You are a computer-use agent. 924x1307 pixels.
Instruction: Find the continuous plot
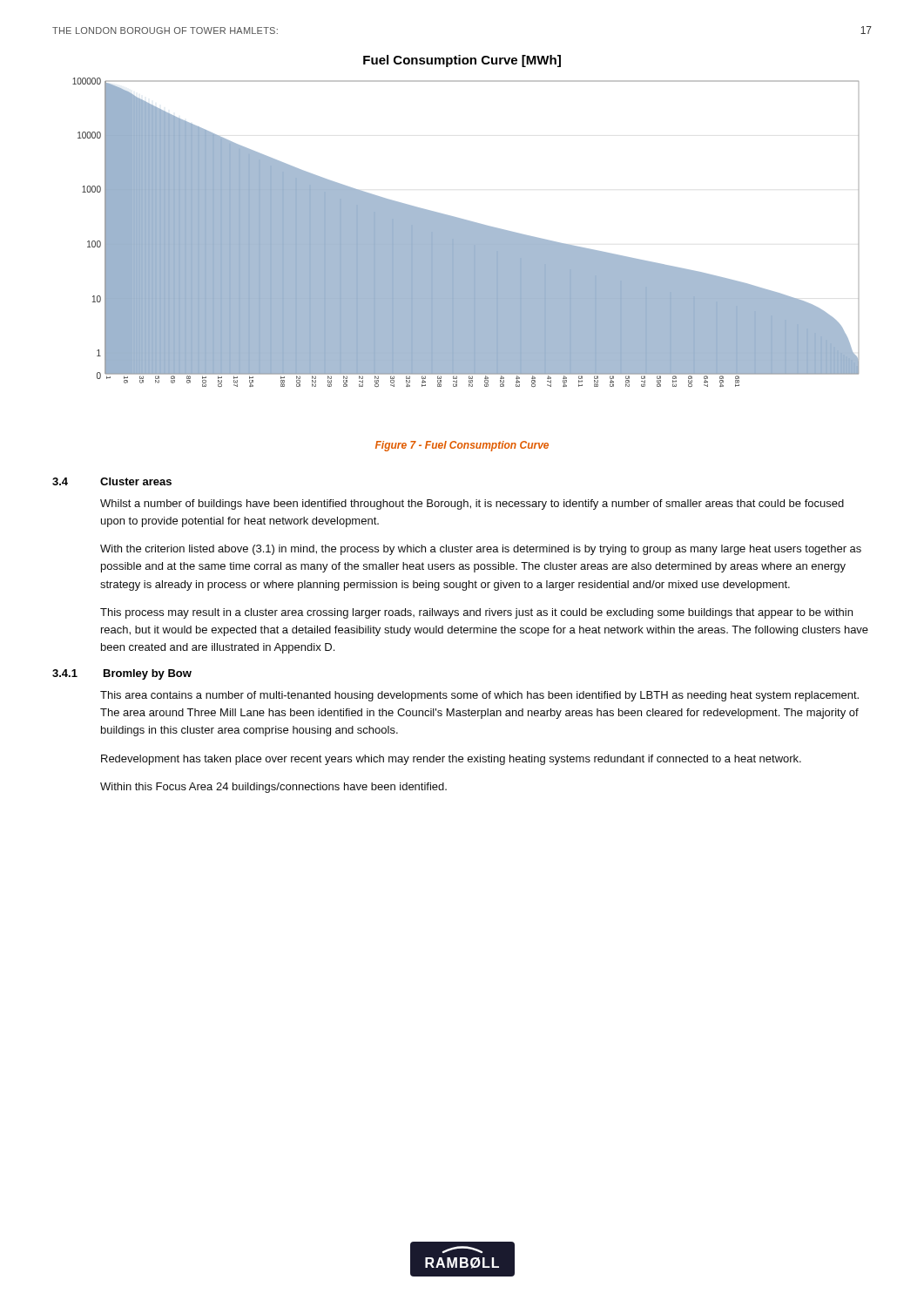[462, 232]
